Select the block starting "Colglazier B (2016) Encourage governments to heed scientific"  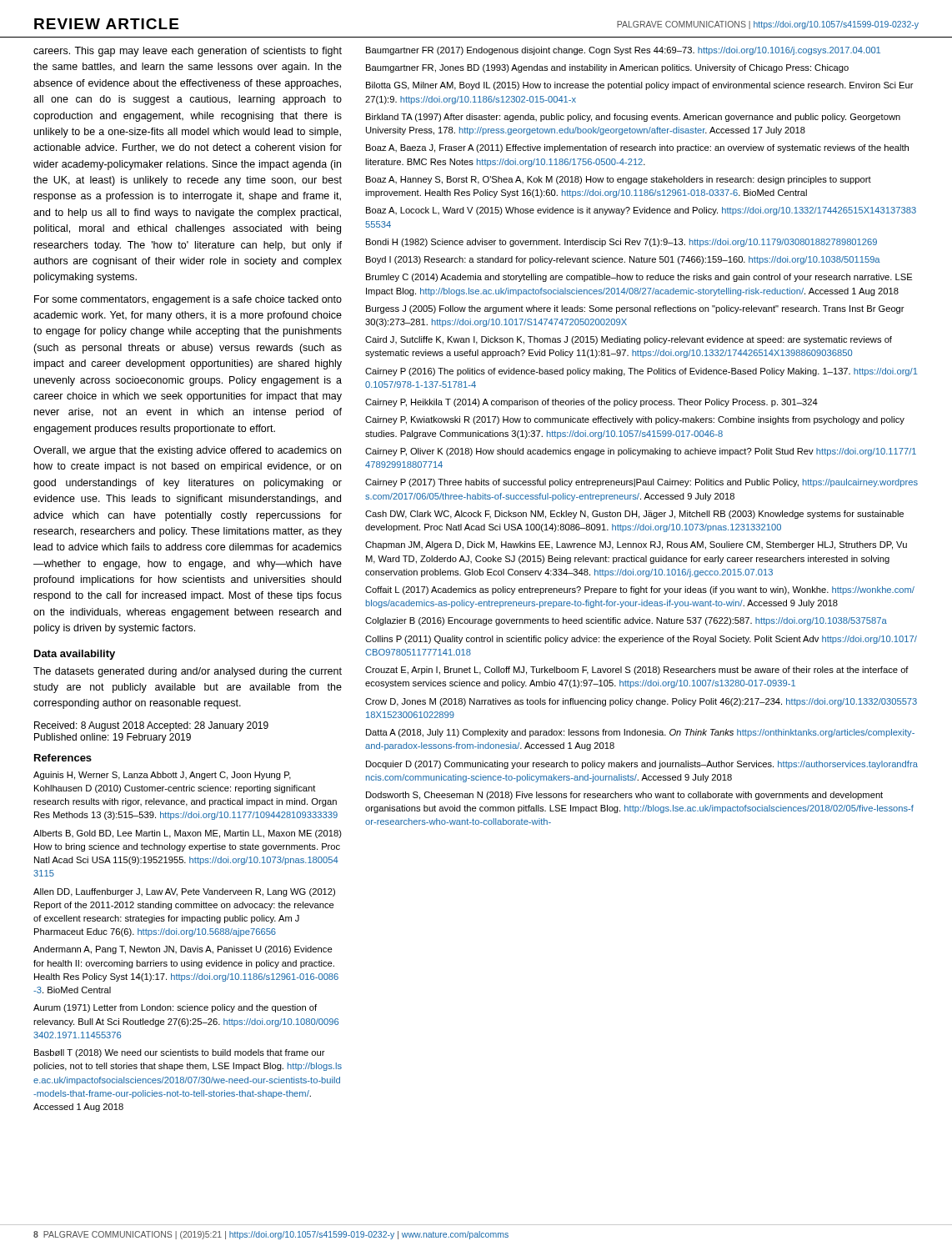click(x=626, y=621)
